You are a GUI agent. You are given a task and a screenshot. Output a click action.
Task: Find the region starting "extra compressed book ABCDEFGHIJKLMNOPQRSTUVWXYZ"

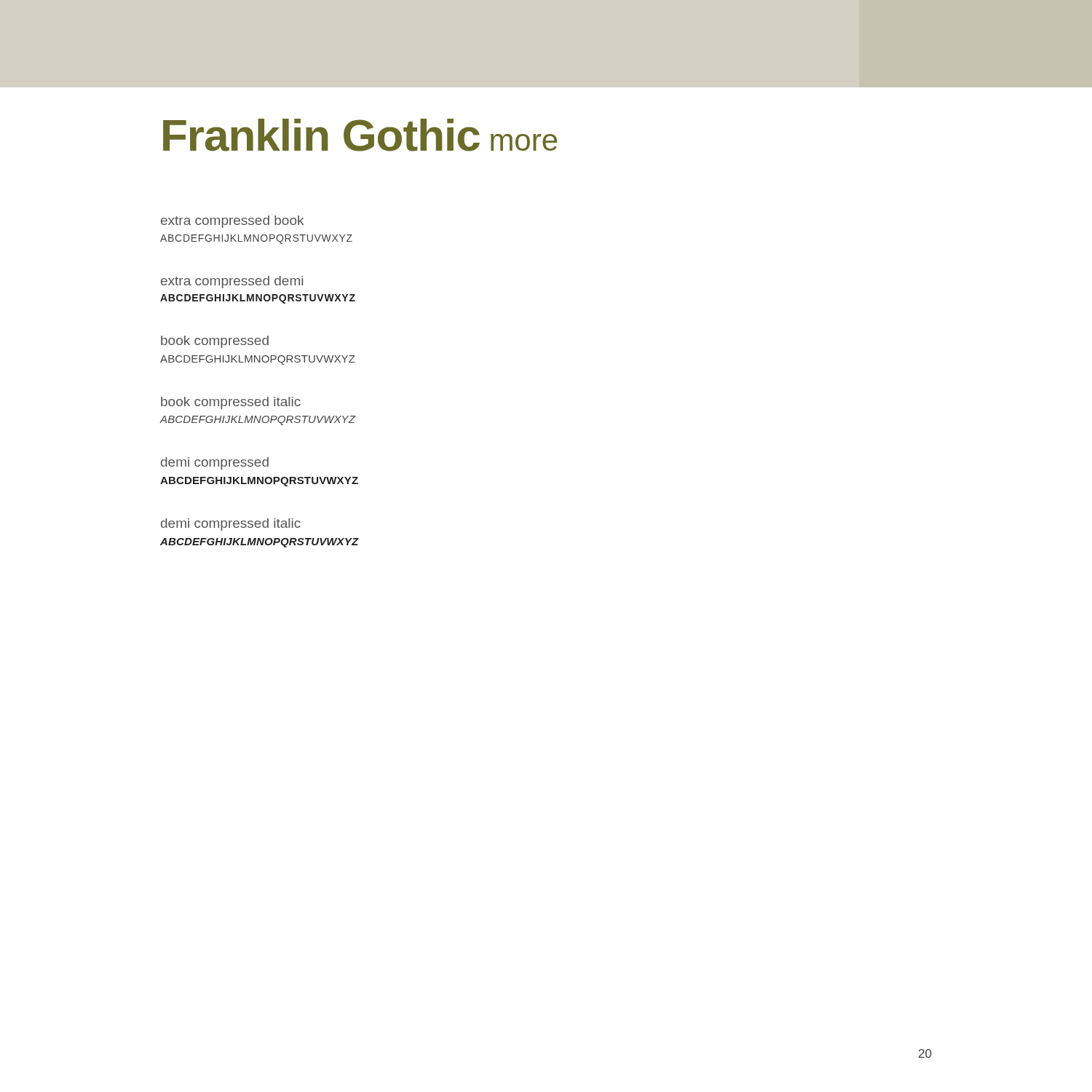pyautogui.click(x=259, y=227)
